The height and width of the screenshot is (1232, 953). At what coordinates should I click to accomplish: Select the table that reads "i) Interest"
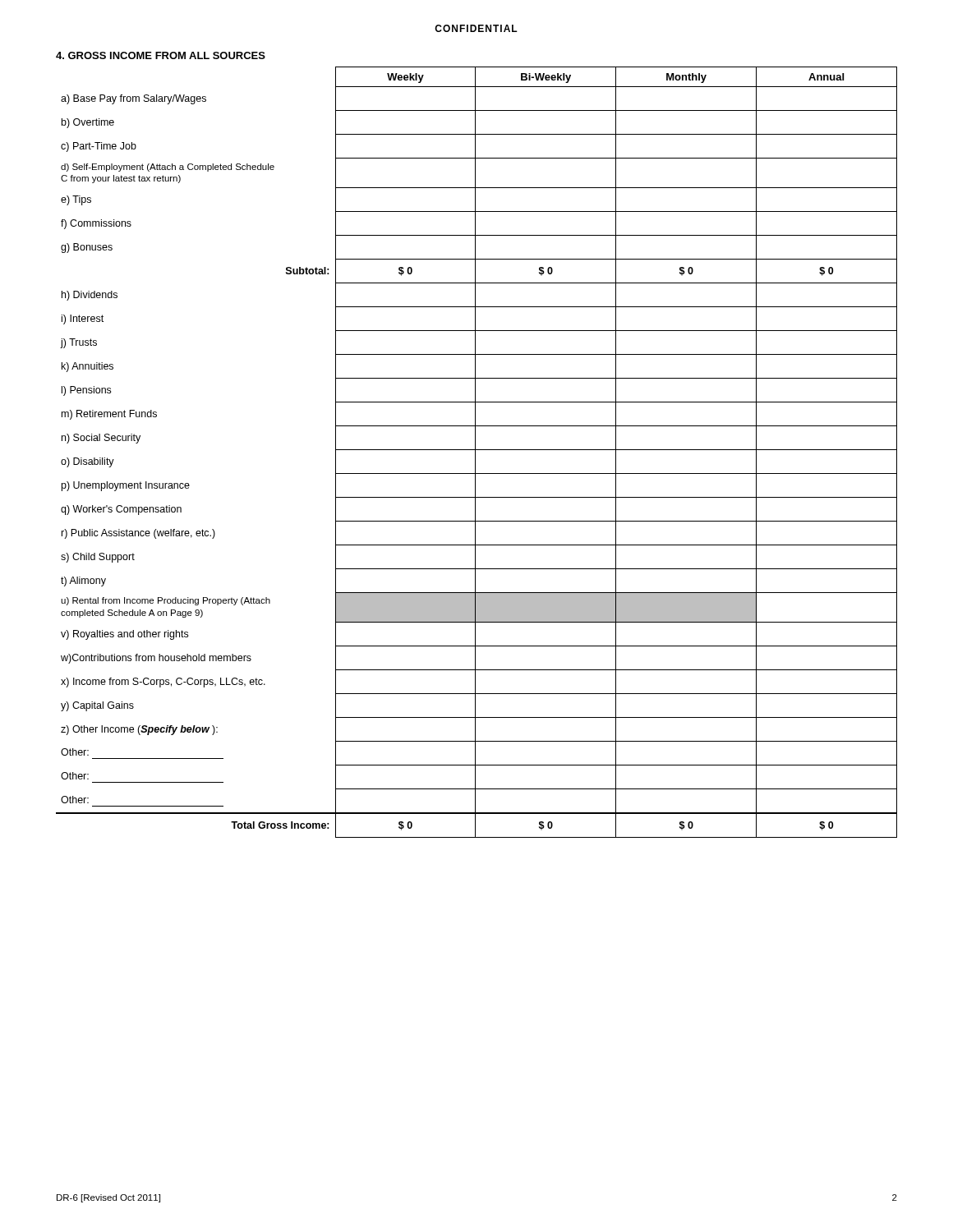pyautogui.click(x=476, y=452)
